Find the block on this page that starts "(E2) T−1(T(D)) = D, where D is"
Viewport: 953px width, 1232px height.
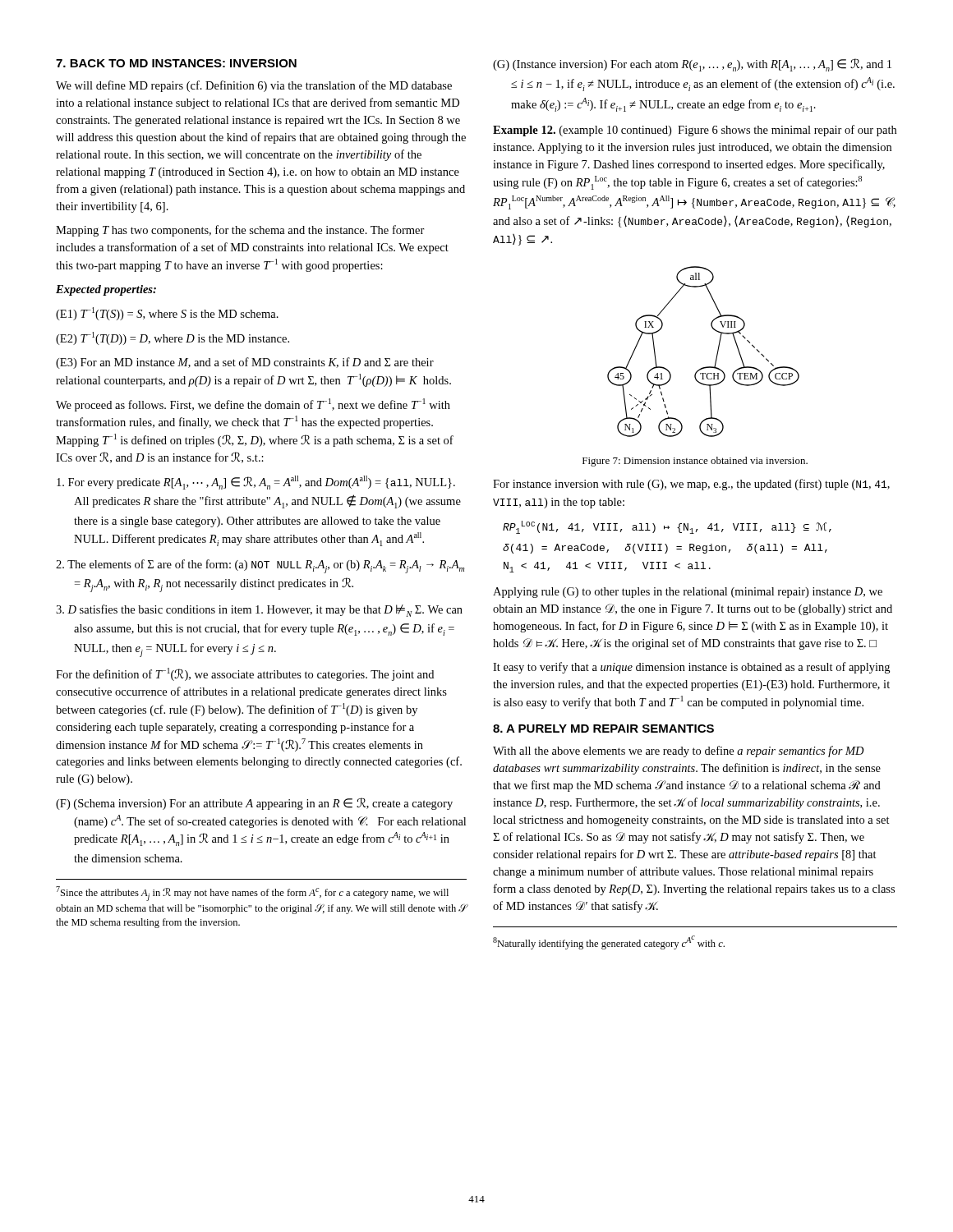pyautogui.click(x=173, y=337)
